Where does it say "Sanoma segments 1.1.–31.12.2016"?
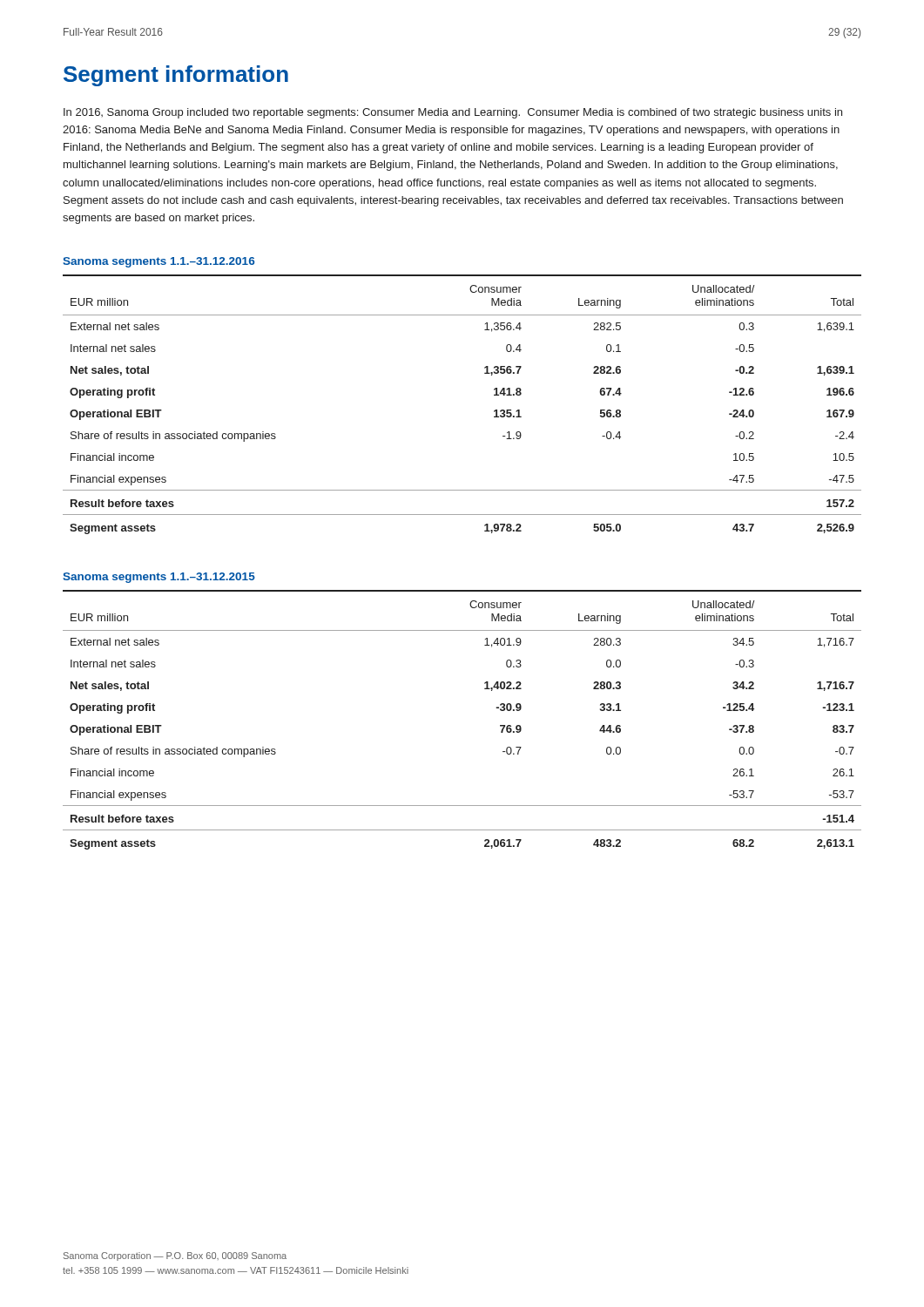Screen dimensions: 1307x924 159,261
